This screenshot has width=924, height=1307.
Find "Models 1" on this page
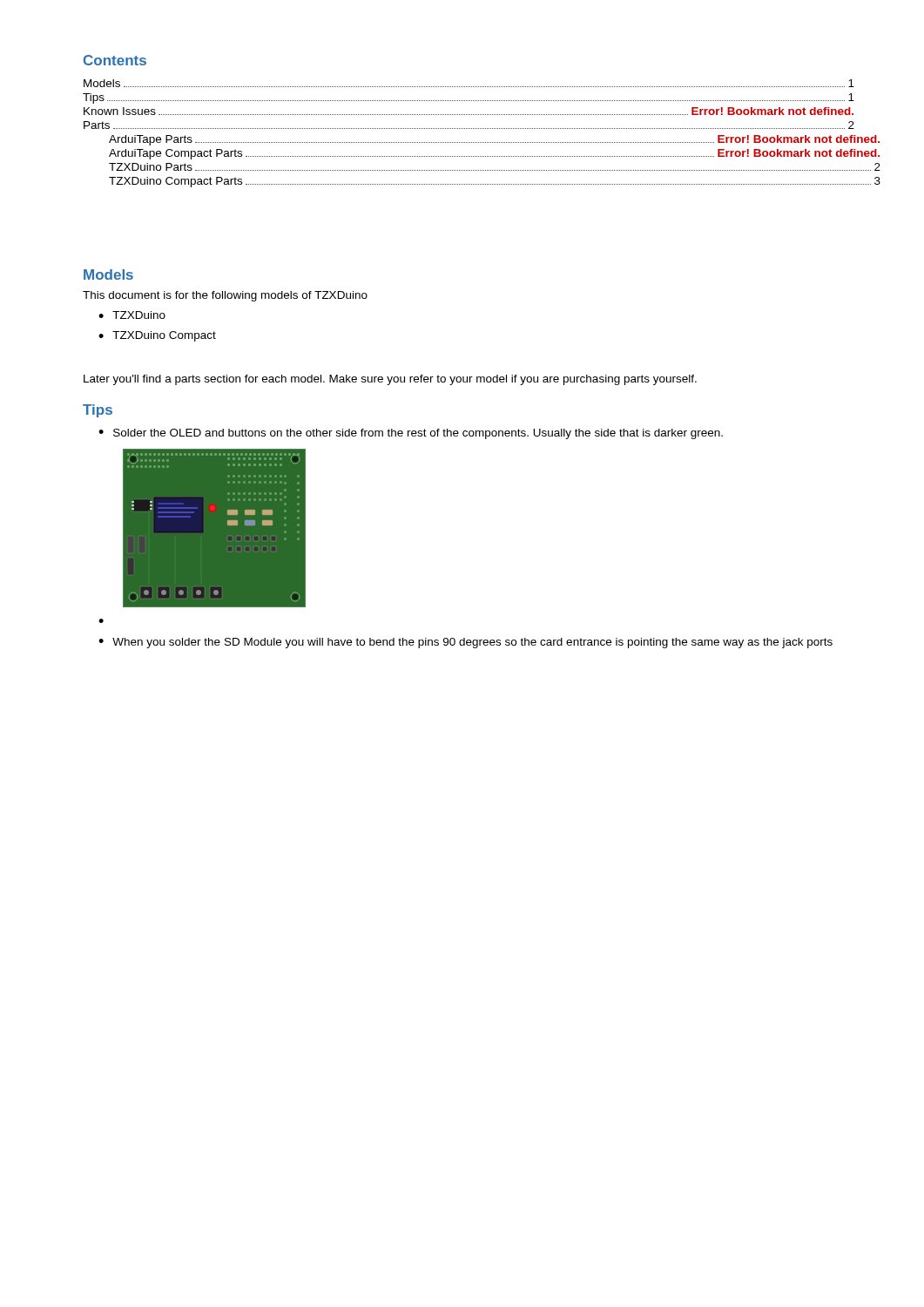pyautogui.click(x=469, y=83)
